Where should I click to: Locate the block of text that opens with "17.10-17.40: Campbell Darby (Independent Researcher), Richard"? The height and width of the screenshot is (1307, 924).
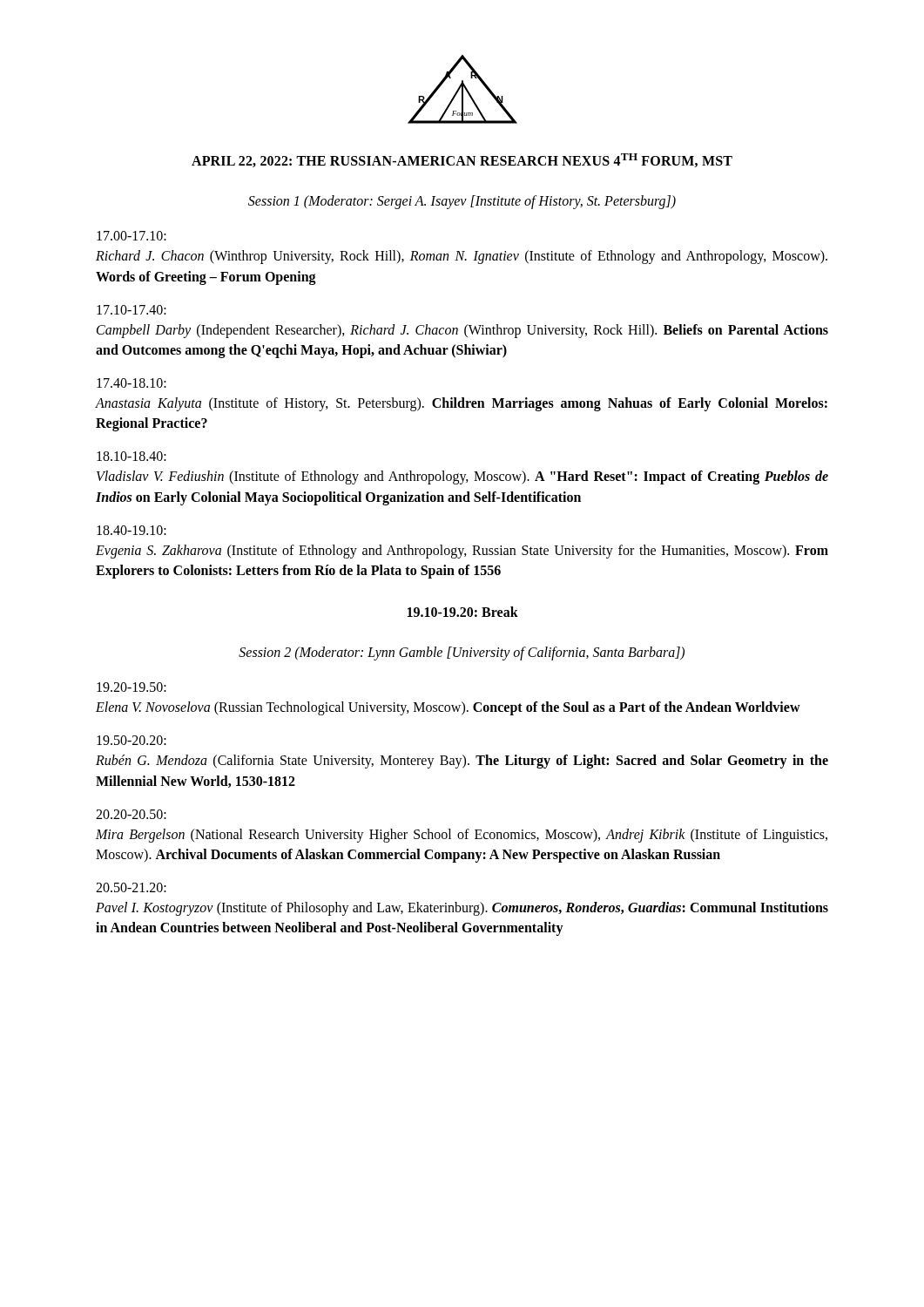tap(462, 331)
